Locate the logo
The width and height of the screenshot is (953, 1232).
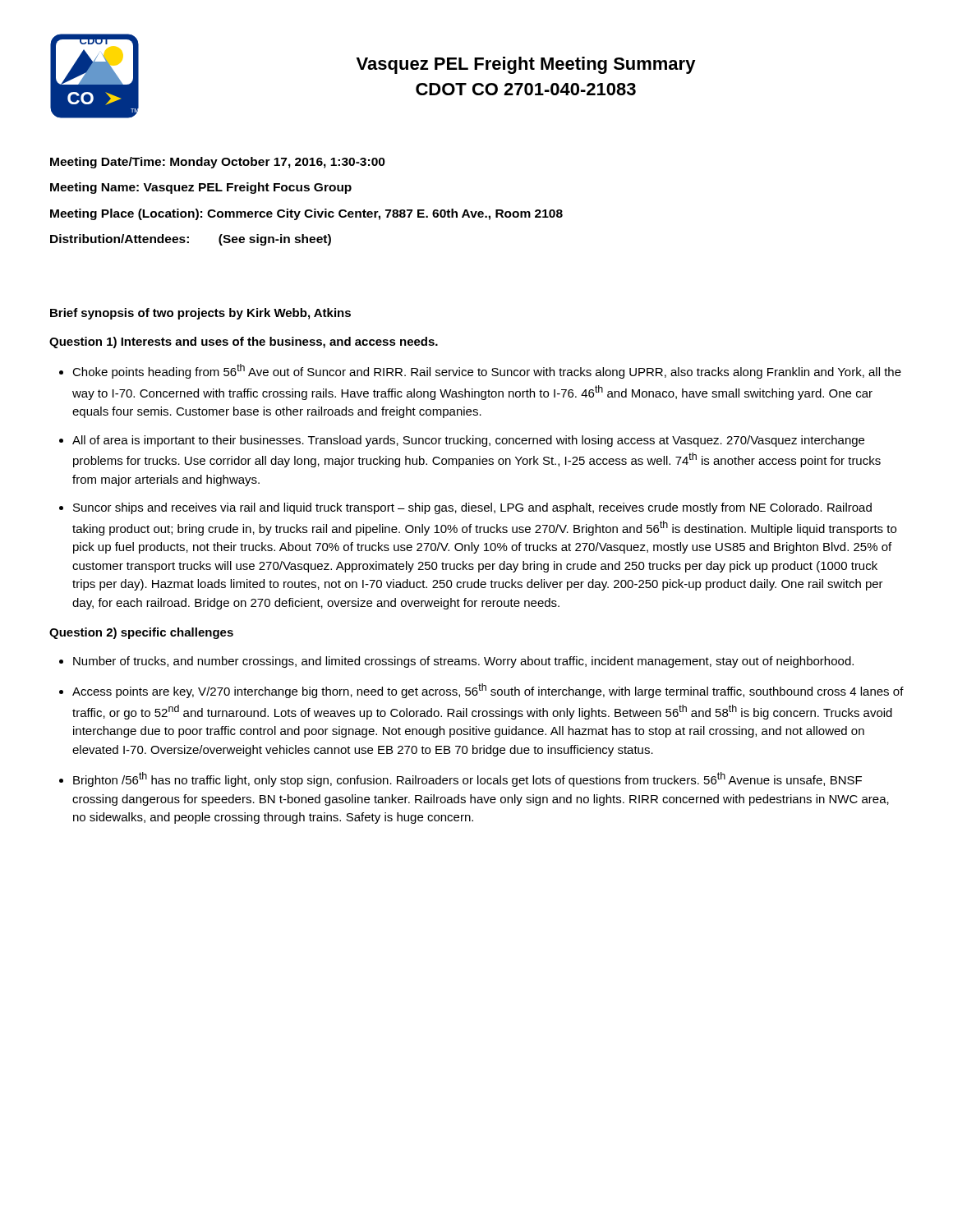pyautogui.click(x=99, y=77)
